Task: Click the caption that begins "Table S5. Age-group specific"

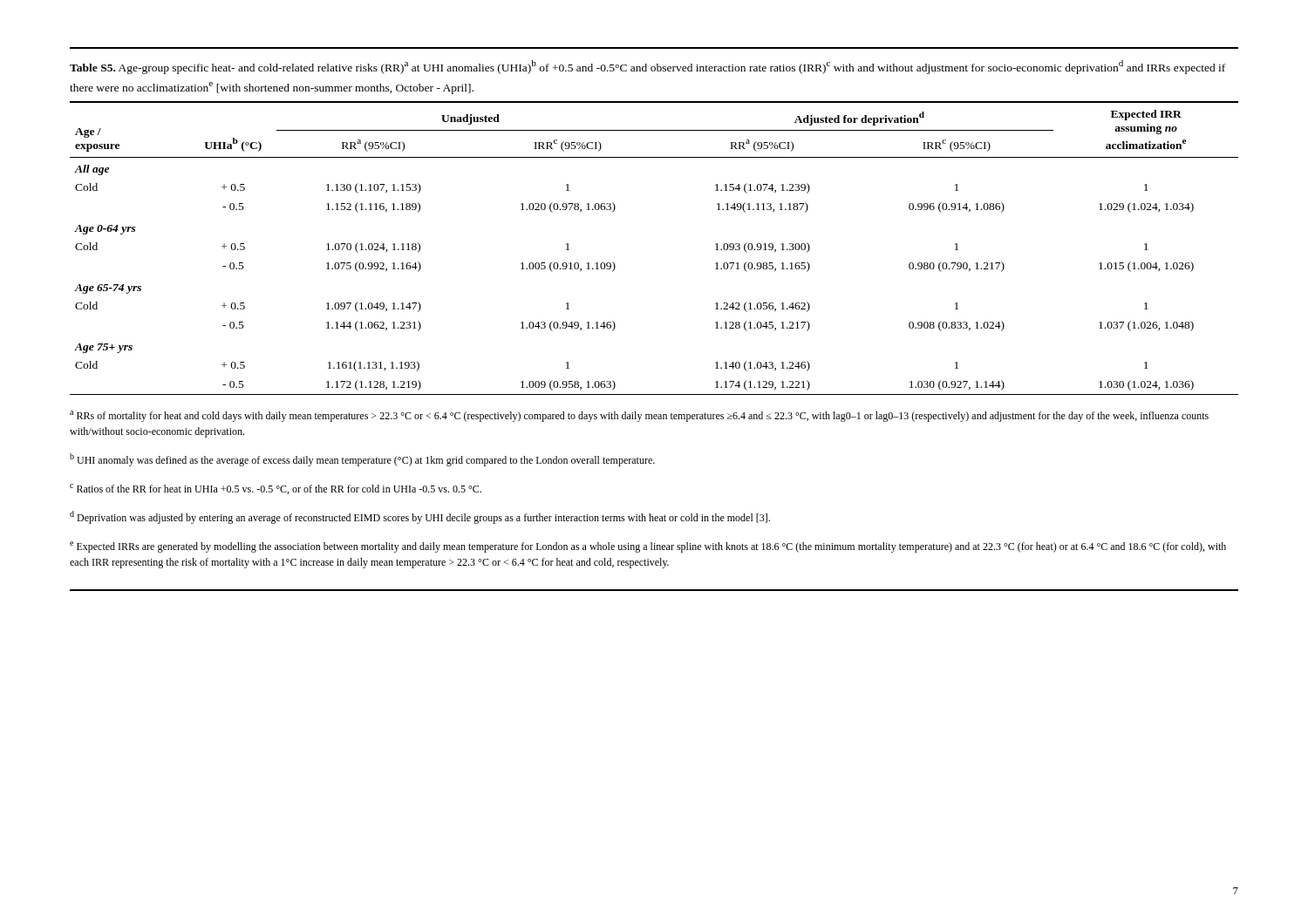Action: click(648, 76)
